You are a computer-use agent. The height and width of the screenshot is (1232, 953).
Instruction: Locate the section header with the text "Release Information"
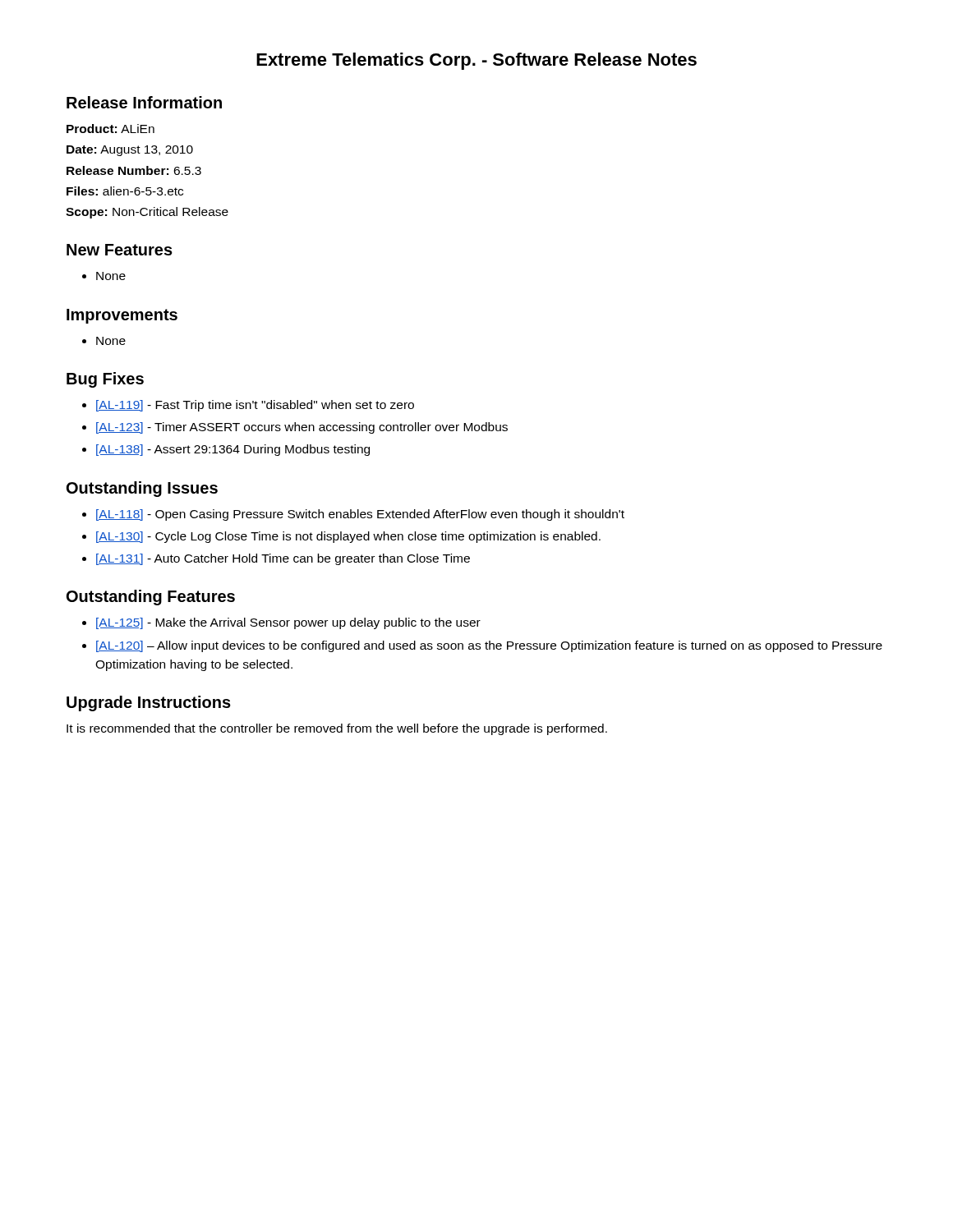click(x=144, y=103)
